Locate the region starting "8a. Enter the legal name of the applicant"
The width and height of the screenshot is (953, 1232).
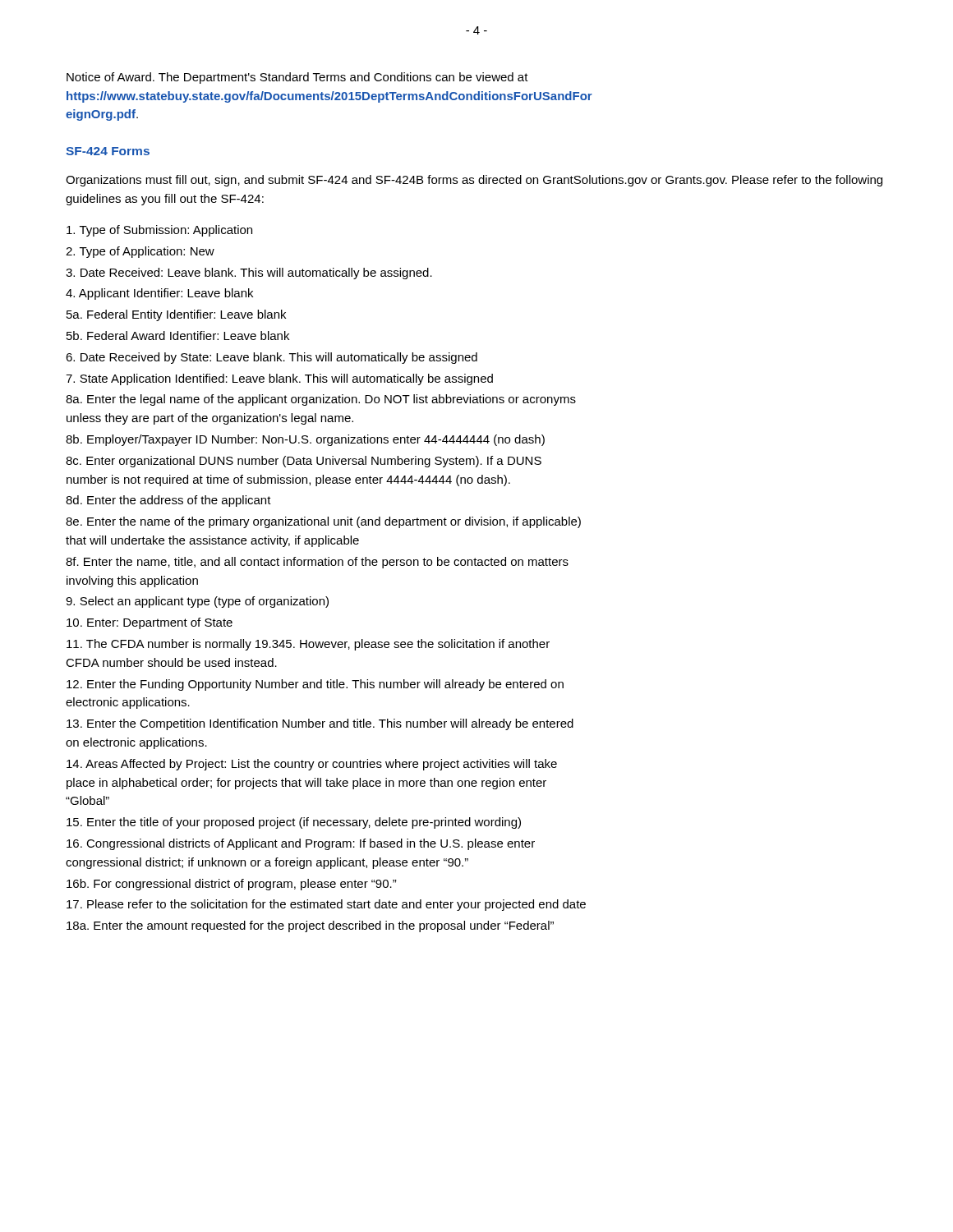321,408
